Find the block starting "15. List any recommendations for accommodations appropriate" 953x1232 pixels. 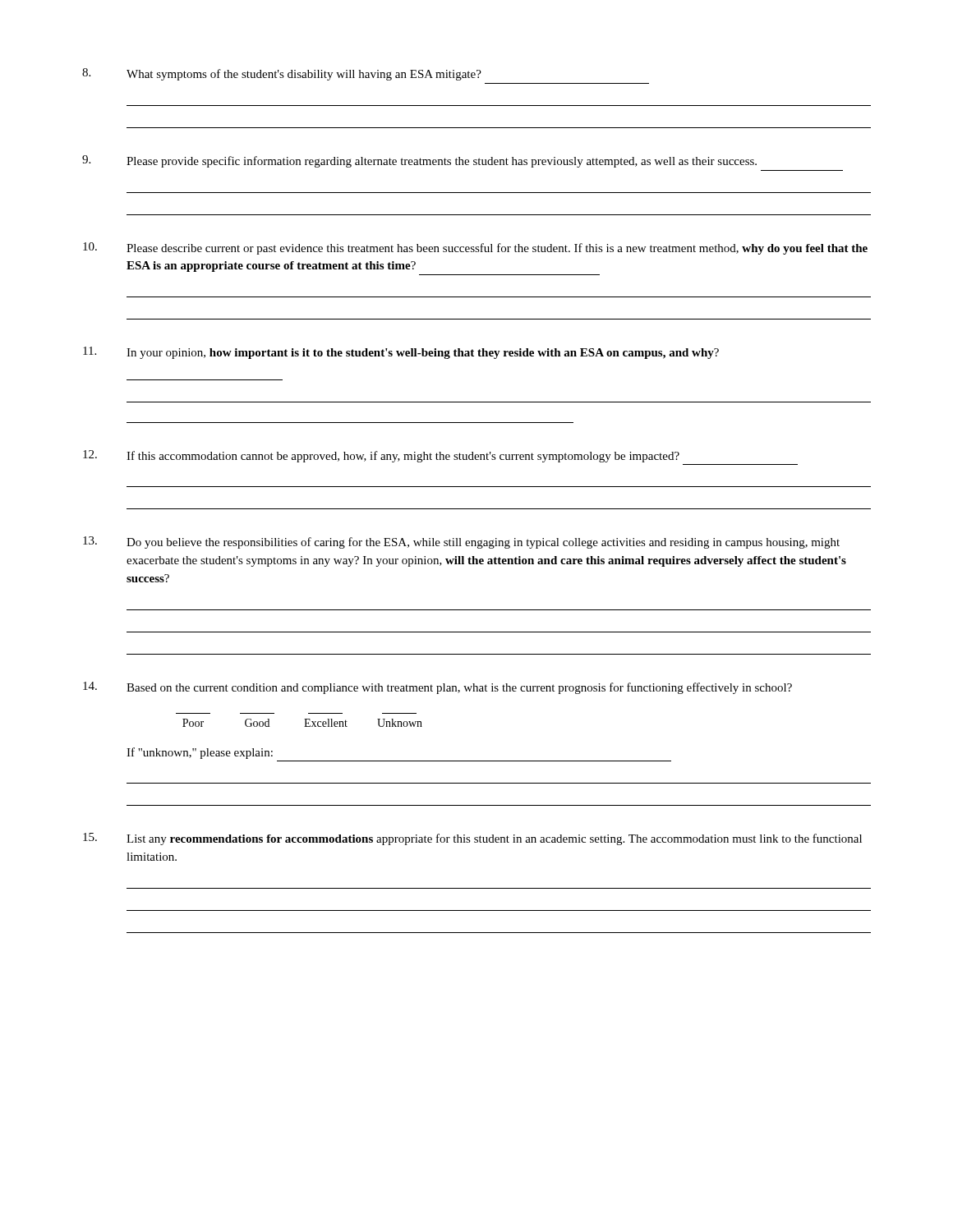(x=476, y=882)
